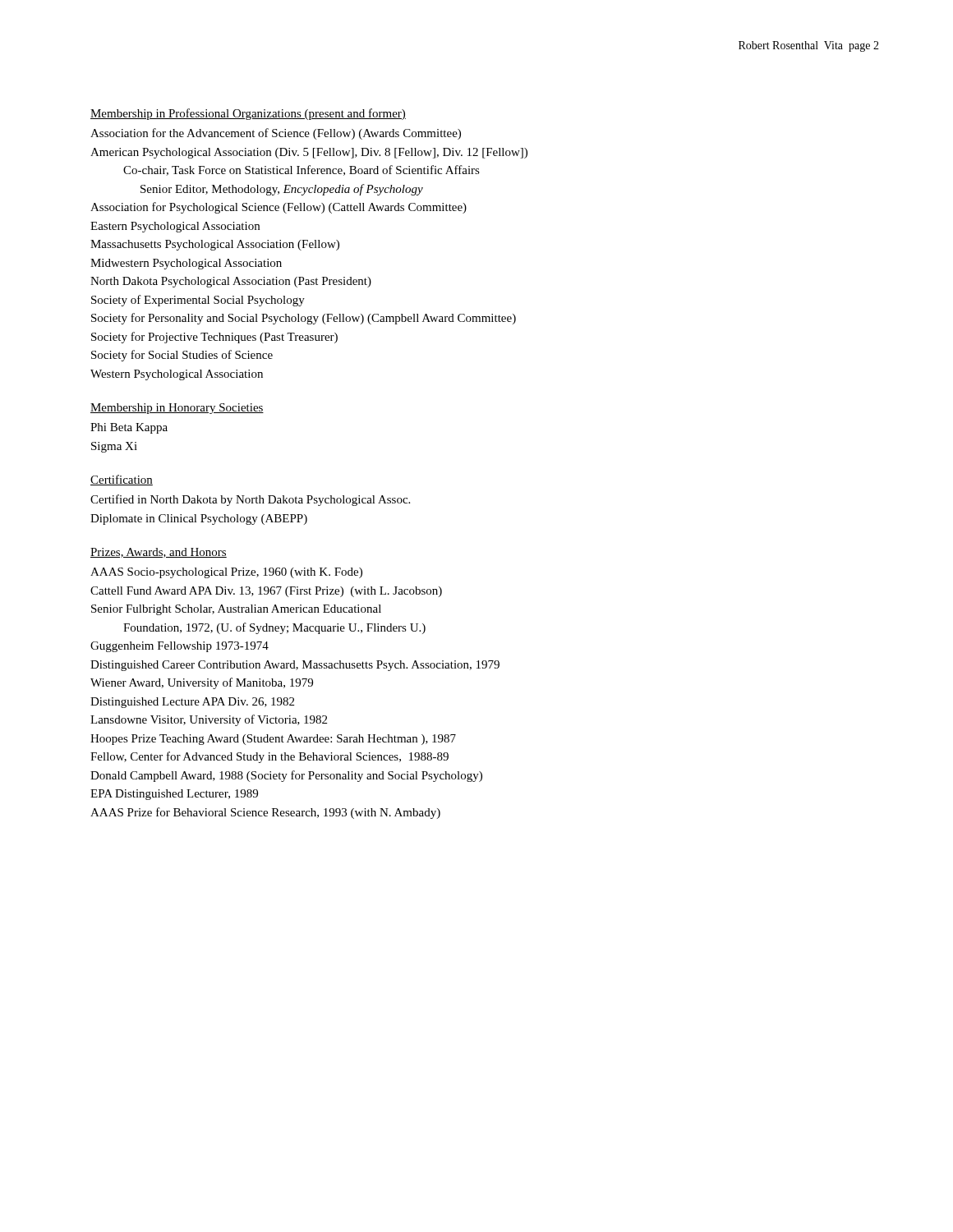Click the passage that begins "American Psychological Association"
953x1232 pixels.
pyautogui.click(x=309, y=152)
